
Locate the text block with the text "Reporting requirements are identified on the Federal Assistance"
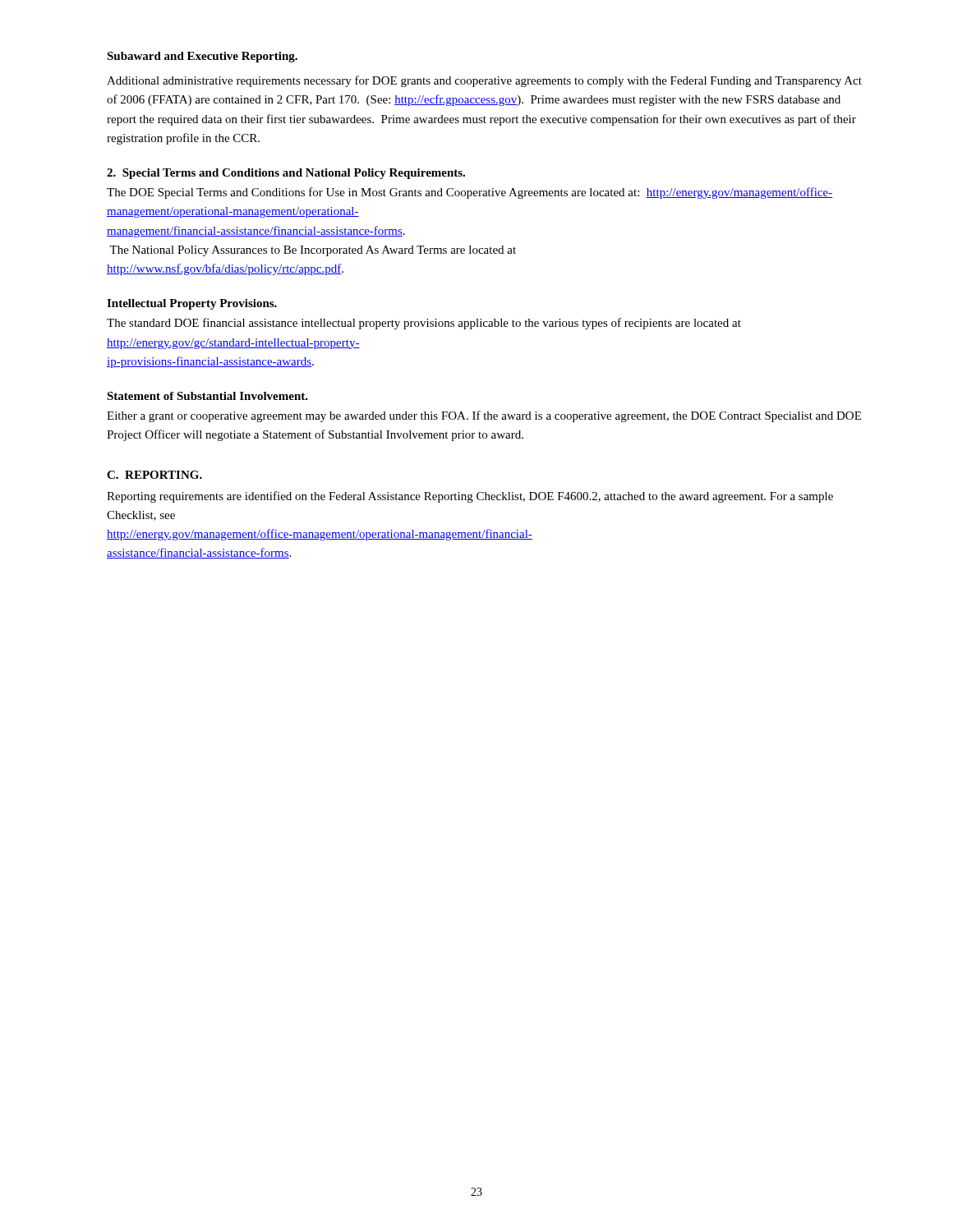(470, 524)
